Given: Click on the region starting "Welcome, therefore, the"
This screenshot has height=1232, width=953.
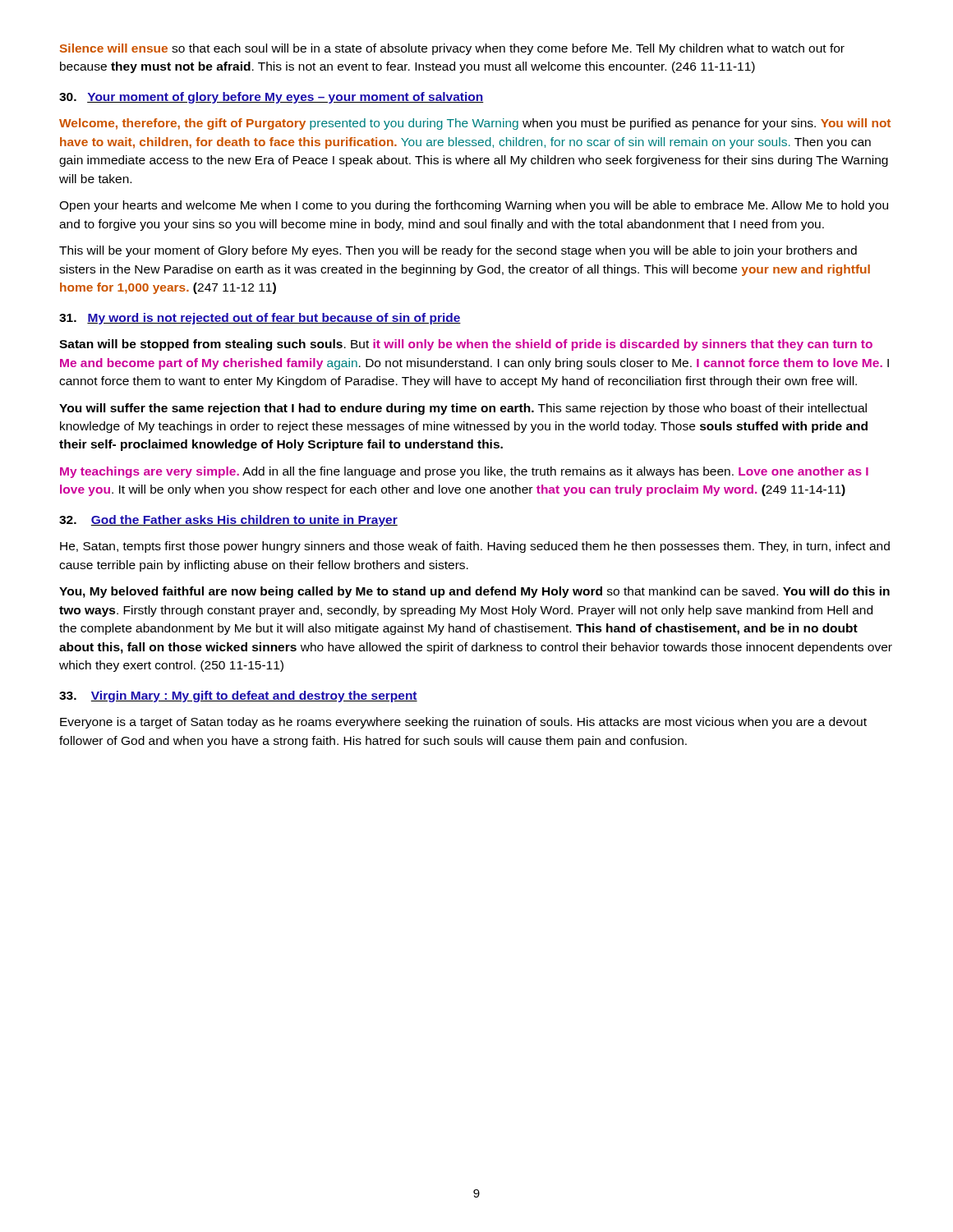Looking at the screenshot, I should (476, 151).
